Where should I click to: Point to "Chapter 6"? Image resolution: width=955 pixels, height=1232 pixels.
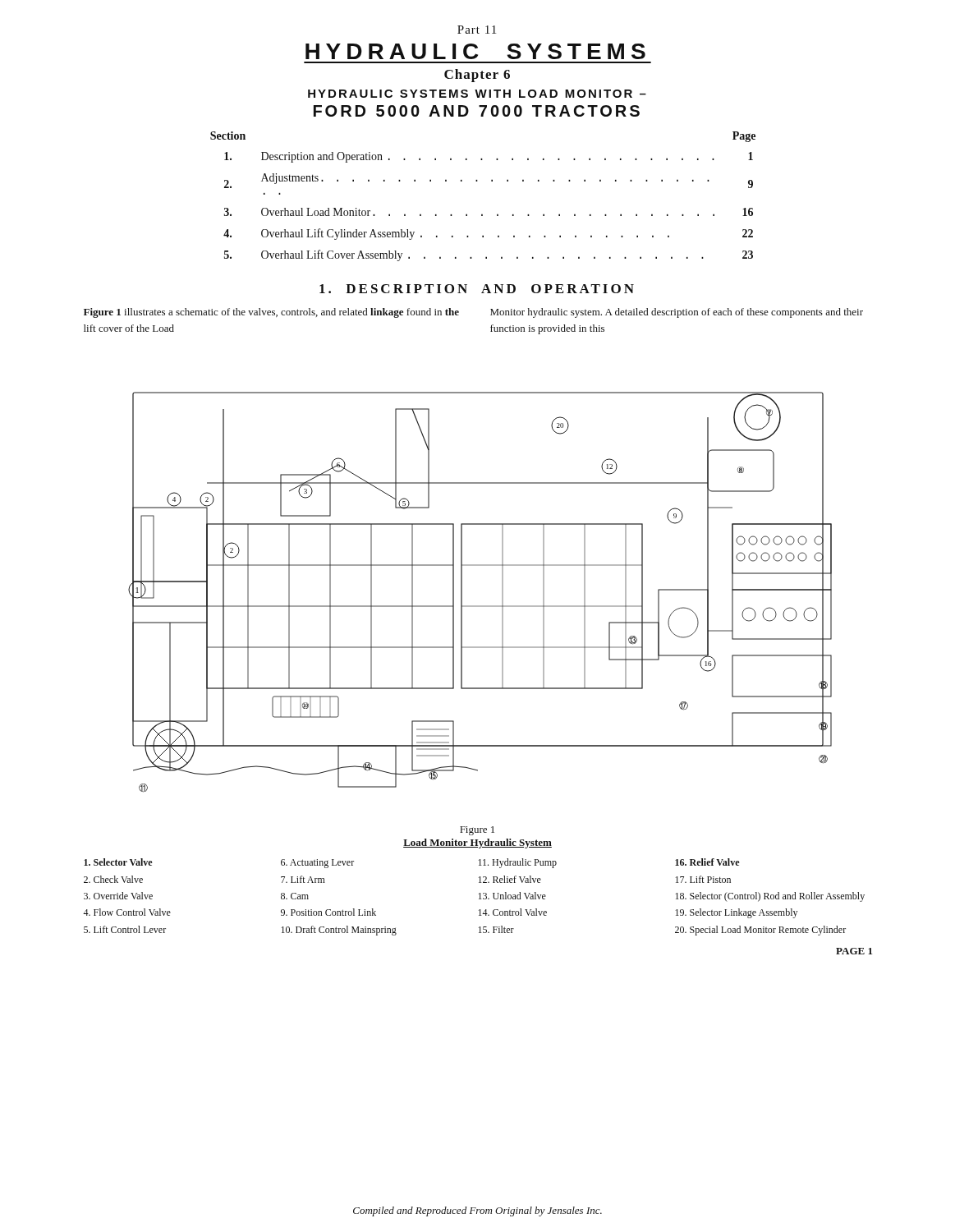(x=478, y=74)
